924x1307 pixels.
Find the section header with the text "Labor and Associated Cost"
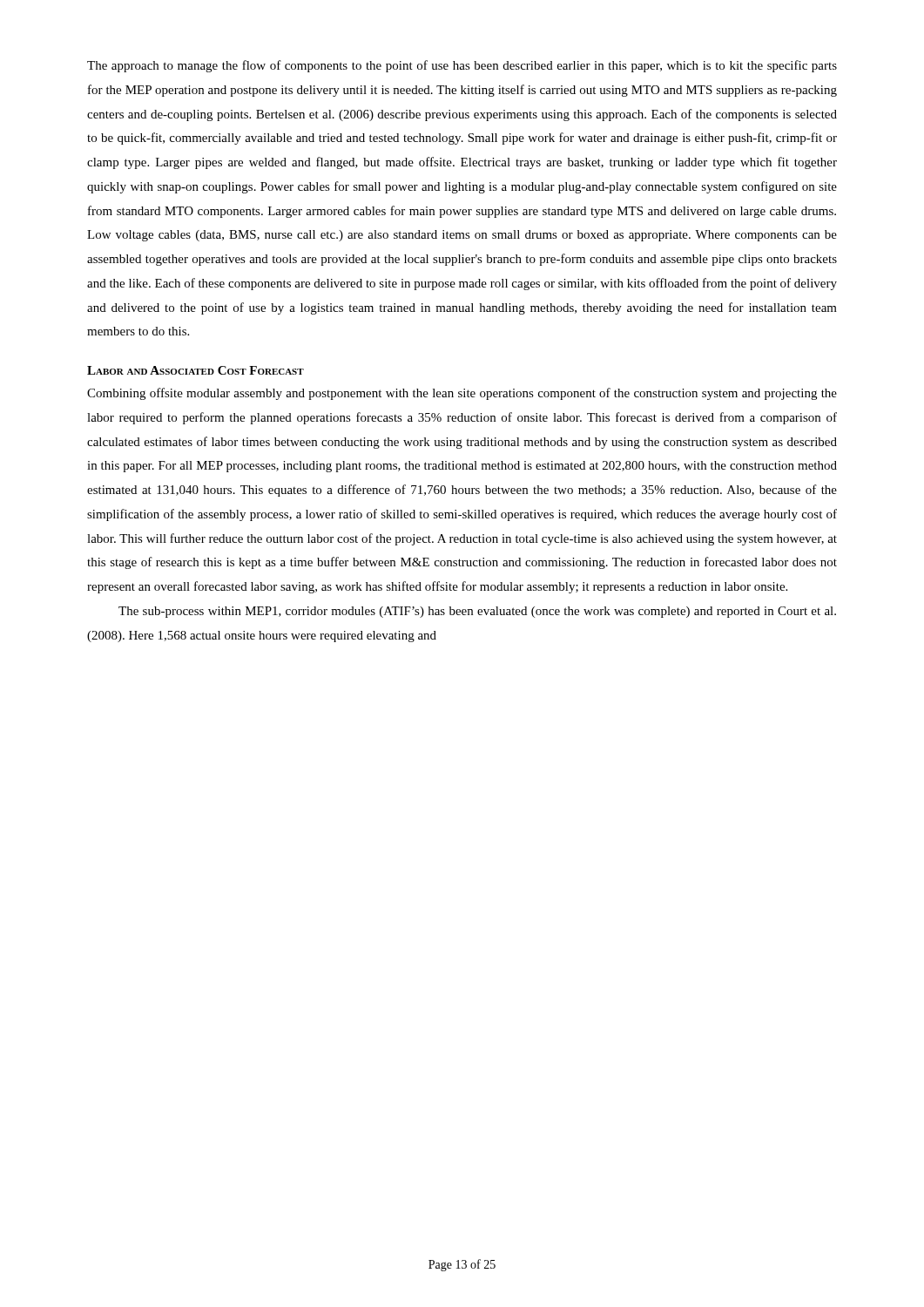coord(195,370)
